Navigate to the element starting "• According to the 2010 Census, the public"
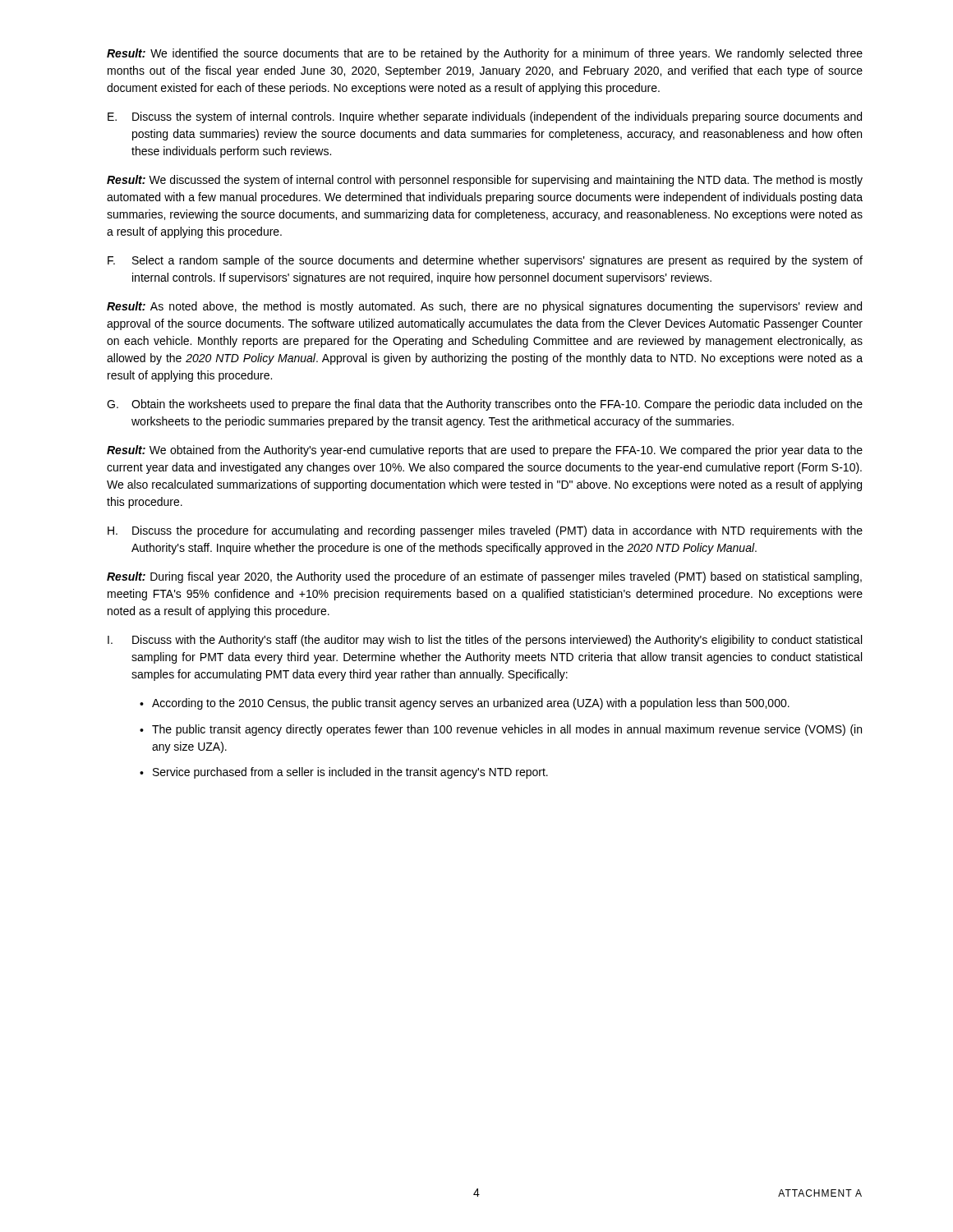The height and width of the screenshot is (1232, 953). [x=501, y=704]
